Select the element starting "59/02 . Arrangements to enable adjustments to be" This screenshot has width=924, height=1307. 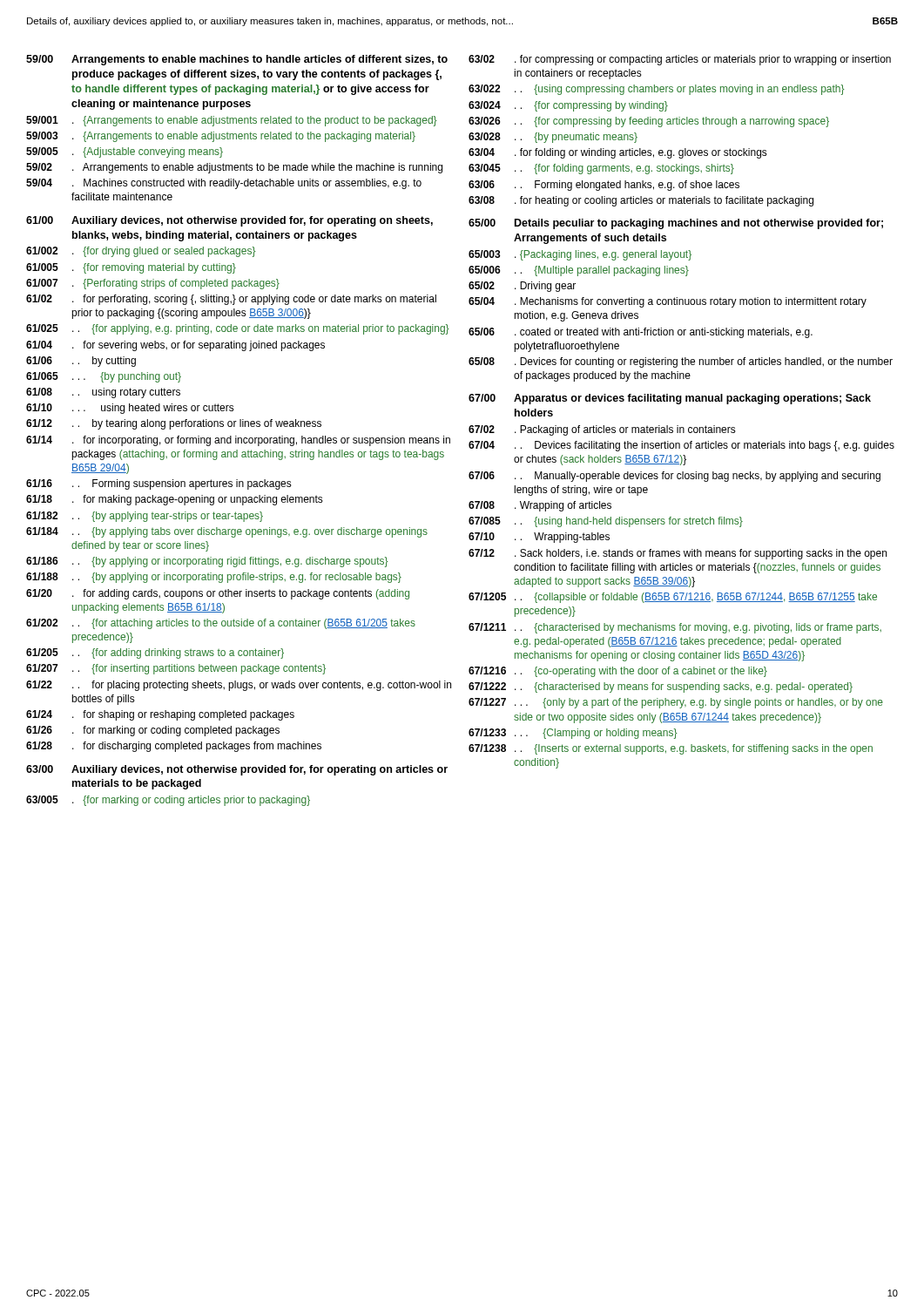(x=240, y=167)
